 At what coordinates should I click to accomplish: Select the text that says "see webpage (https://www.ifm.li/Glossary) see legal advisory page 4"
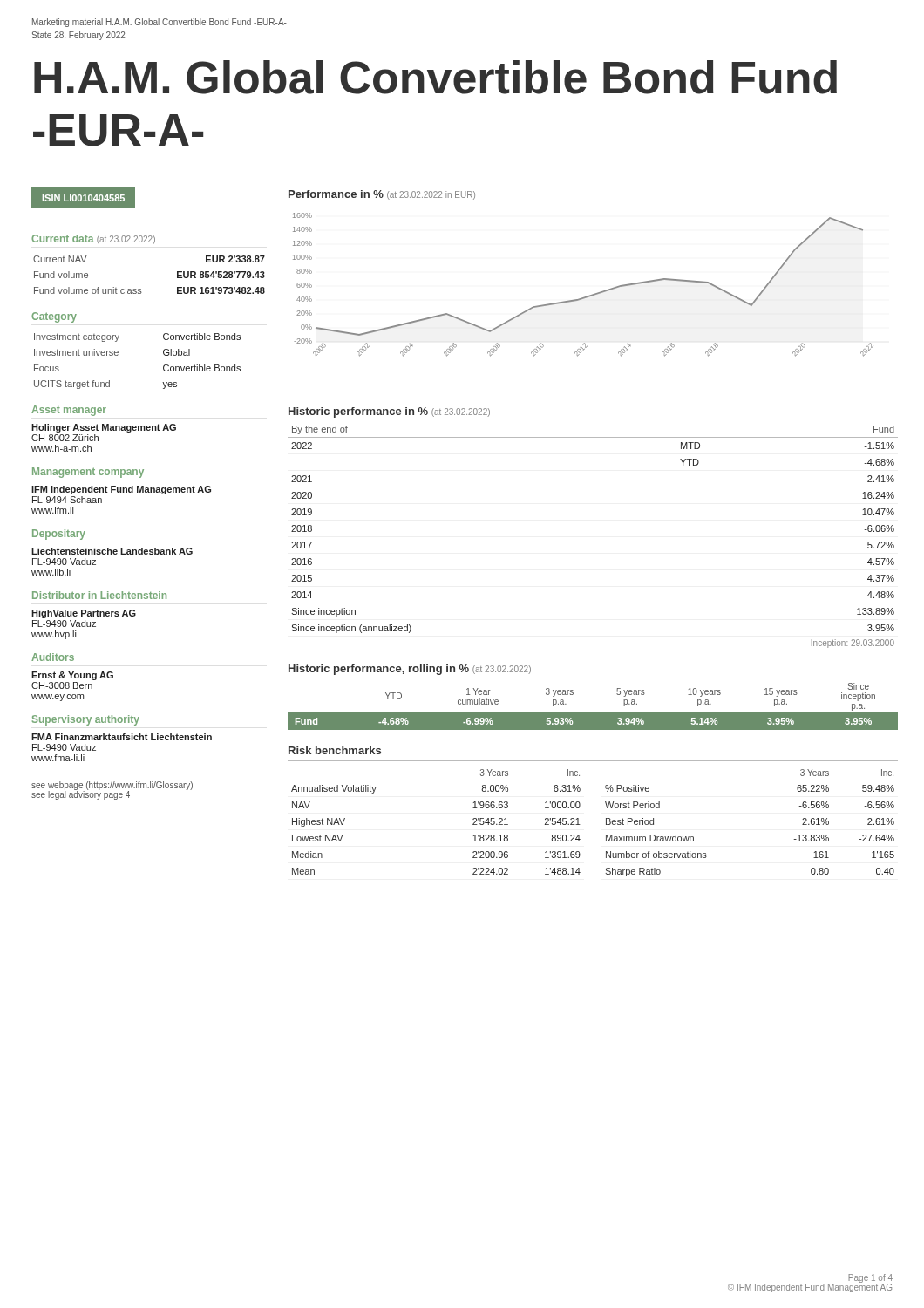point(112,790)
